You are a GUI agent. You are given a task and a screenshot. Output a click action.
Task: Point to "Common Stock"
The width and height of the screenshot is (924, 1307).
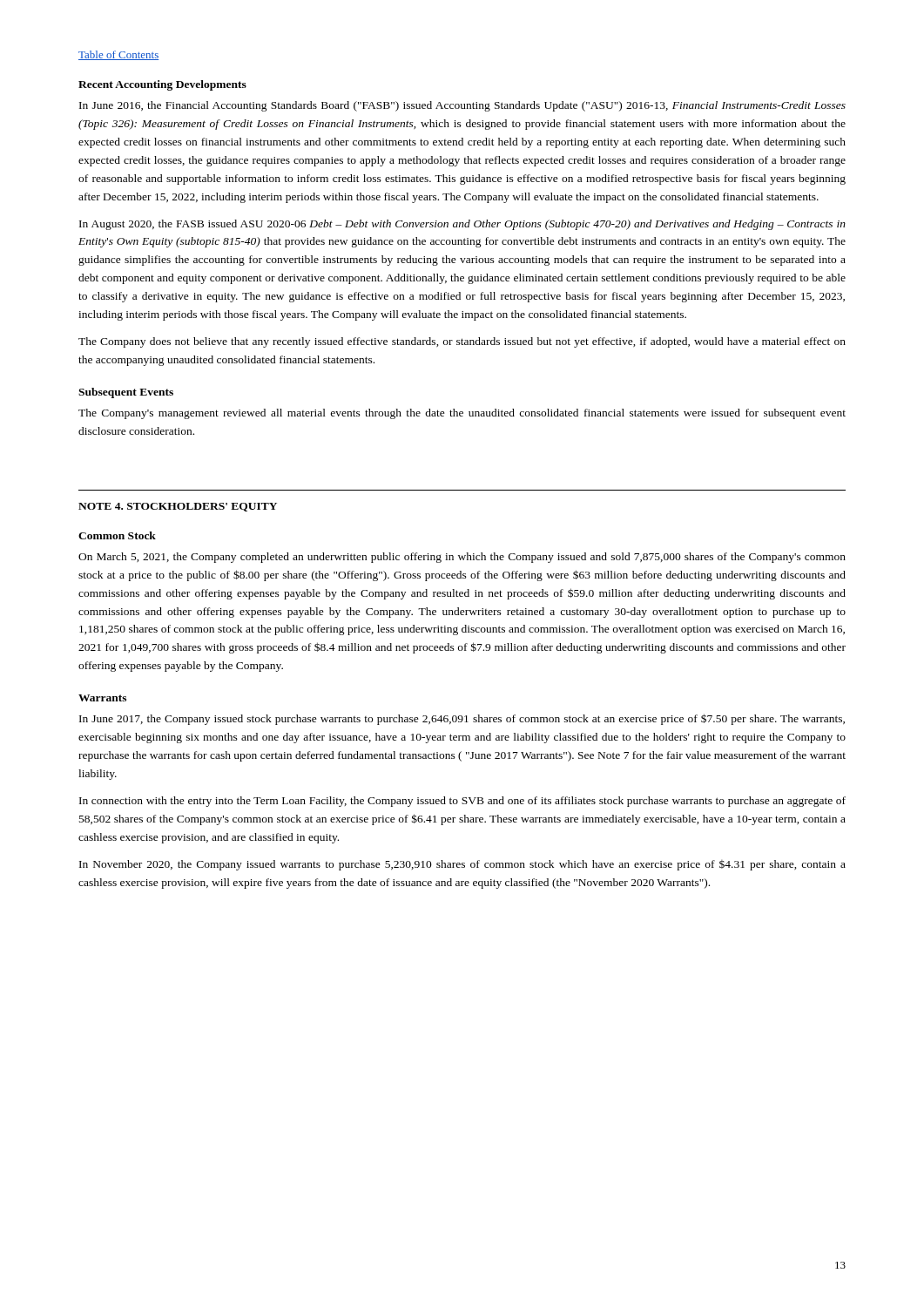coord(117,535)
